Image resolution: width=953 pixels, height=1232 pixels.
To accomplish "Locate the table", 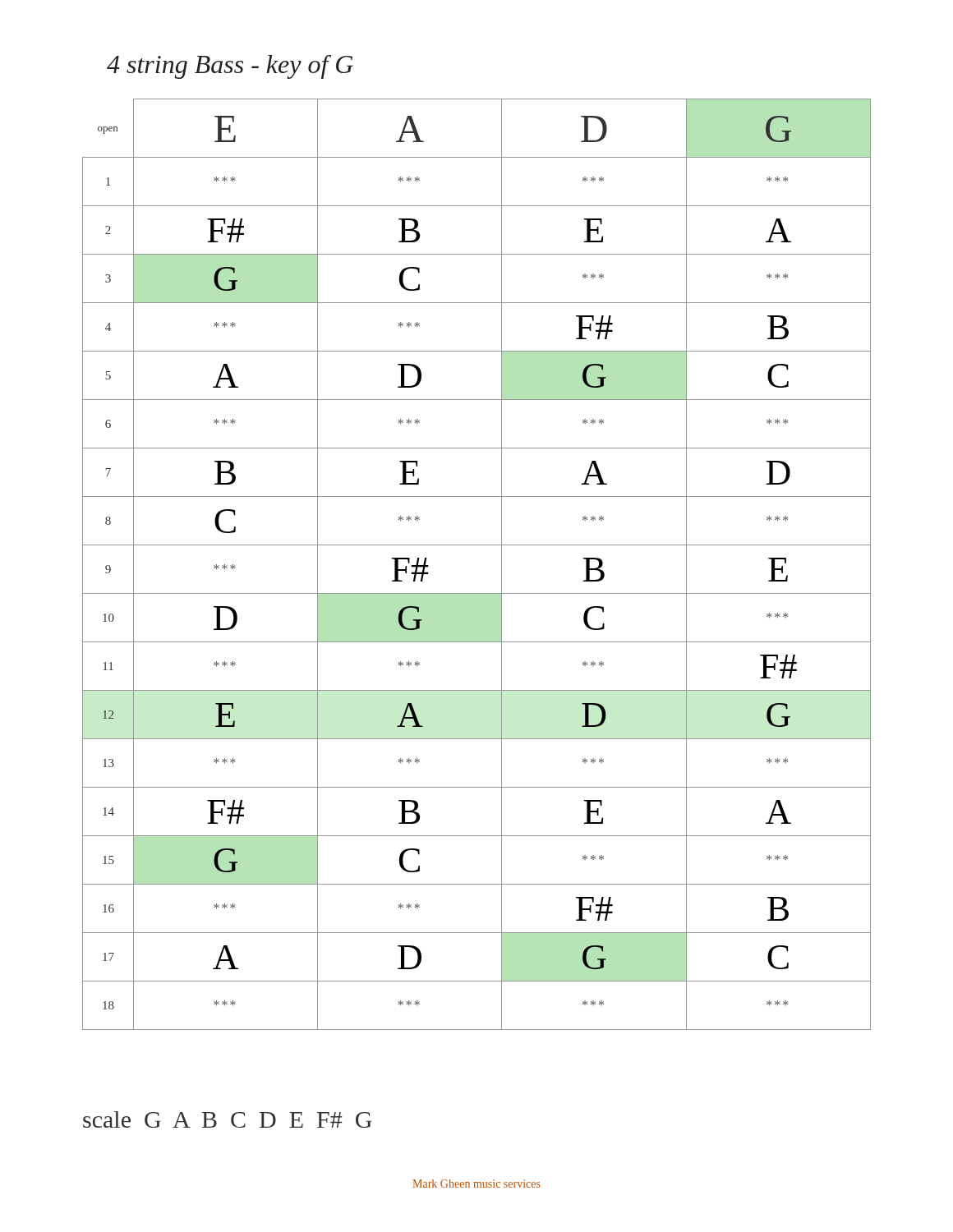I will click(x=476, y=564).
